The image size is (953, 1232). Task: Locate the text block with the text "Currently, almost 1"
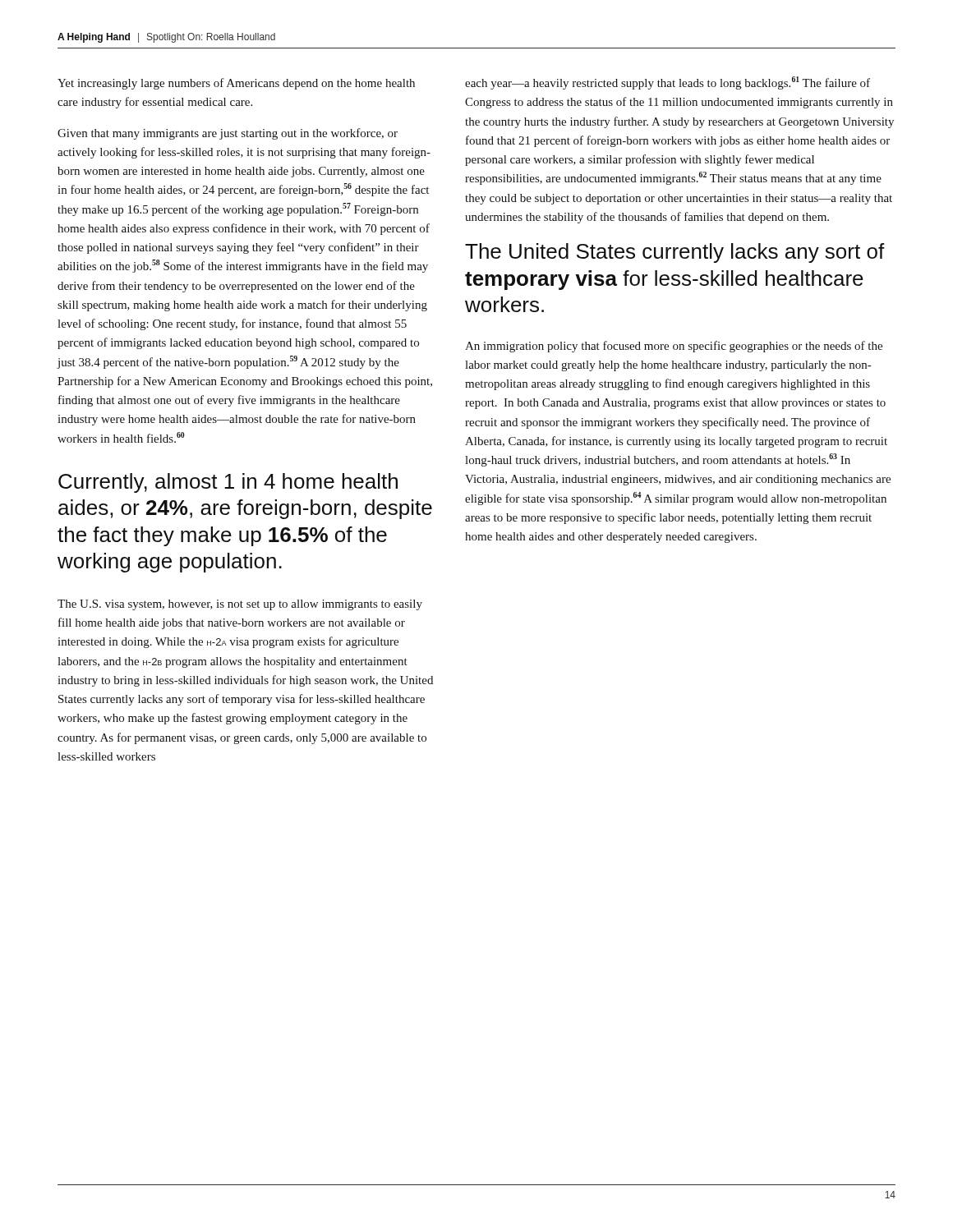pos(246,521)
